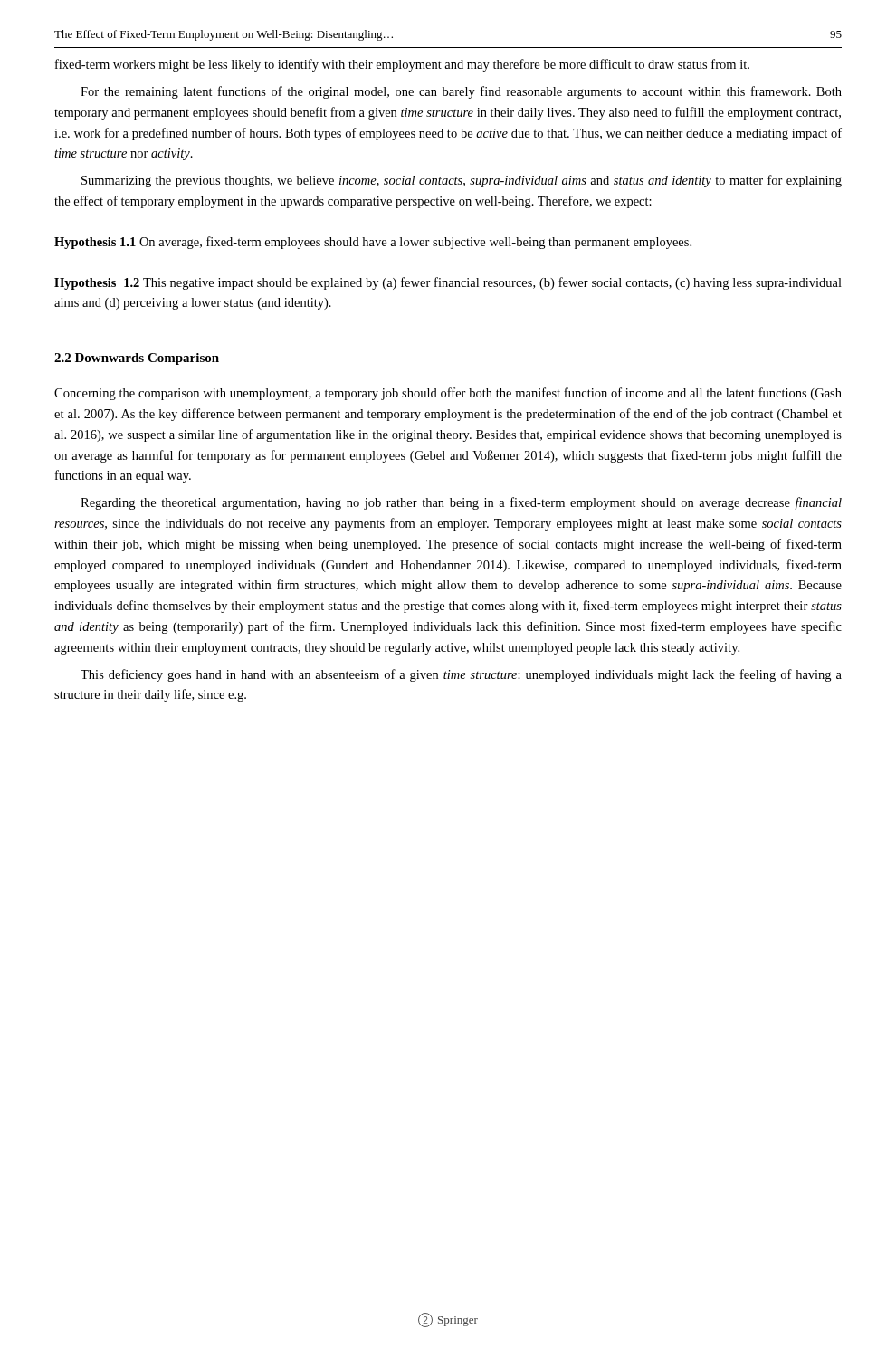
Task: Locate the block starting "fixed-term workers might be less likely to"
Action: point(448,133)
